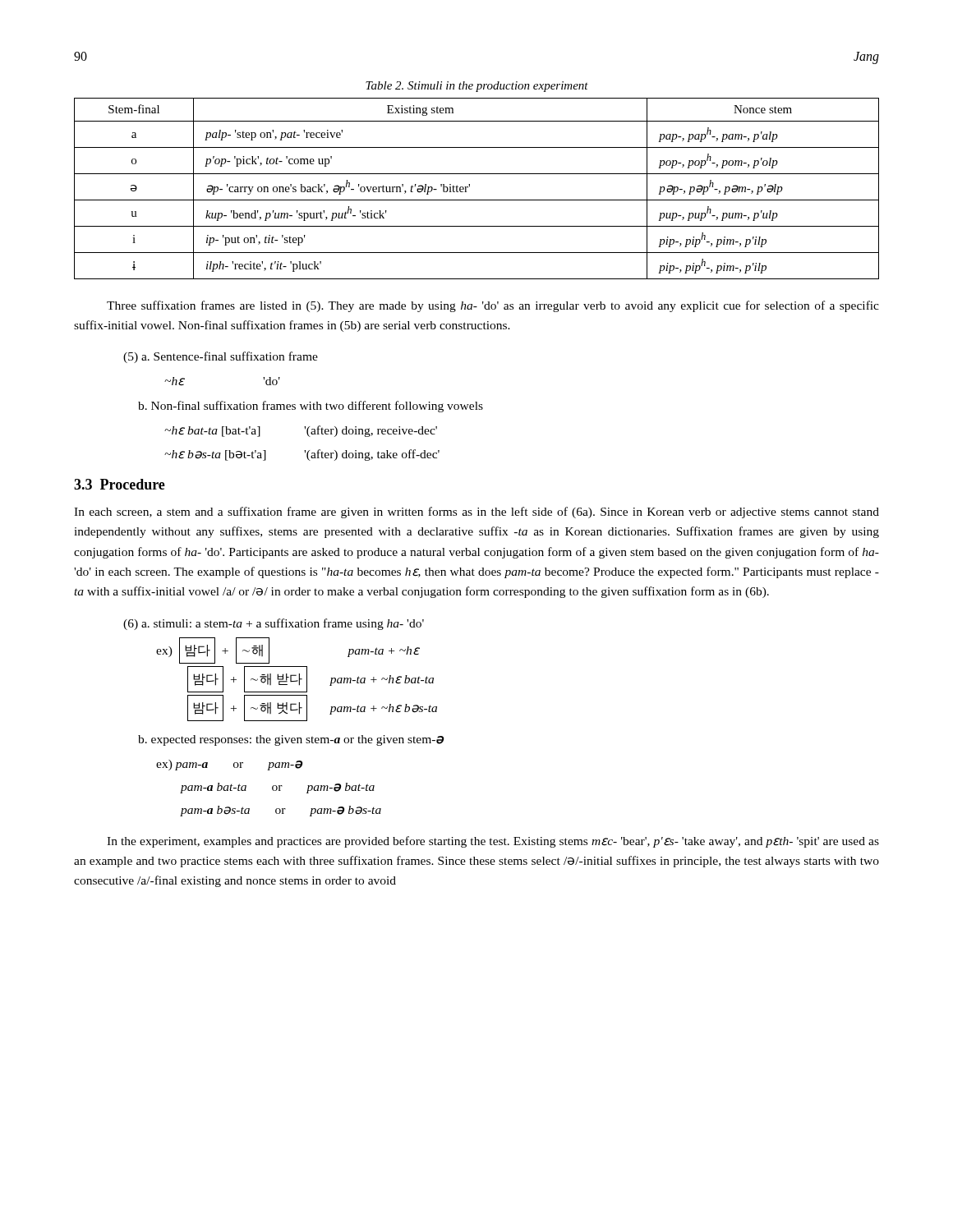This screenshot has height=1232, width=953.
Task: Select the region starting "b. expected responses: the given"
Action: 291,739
